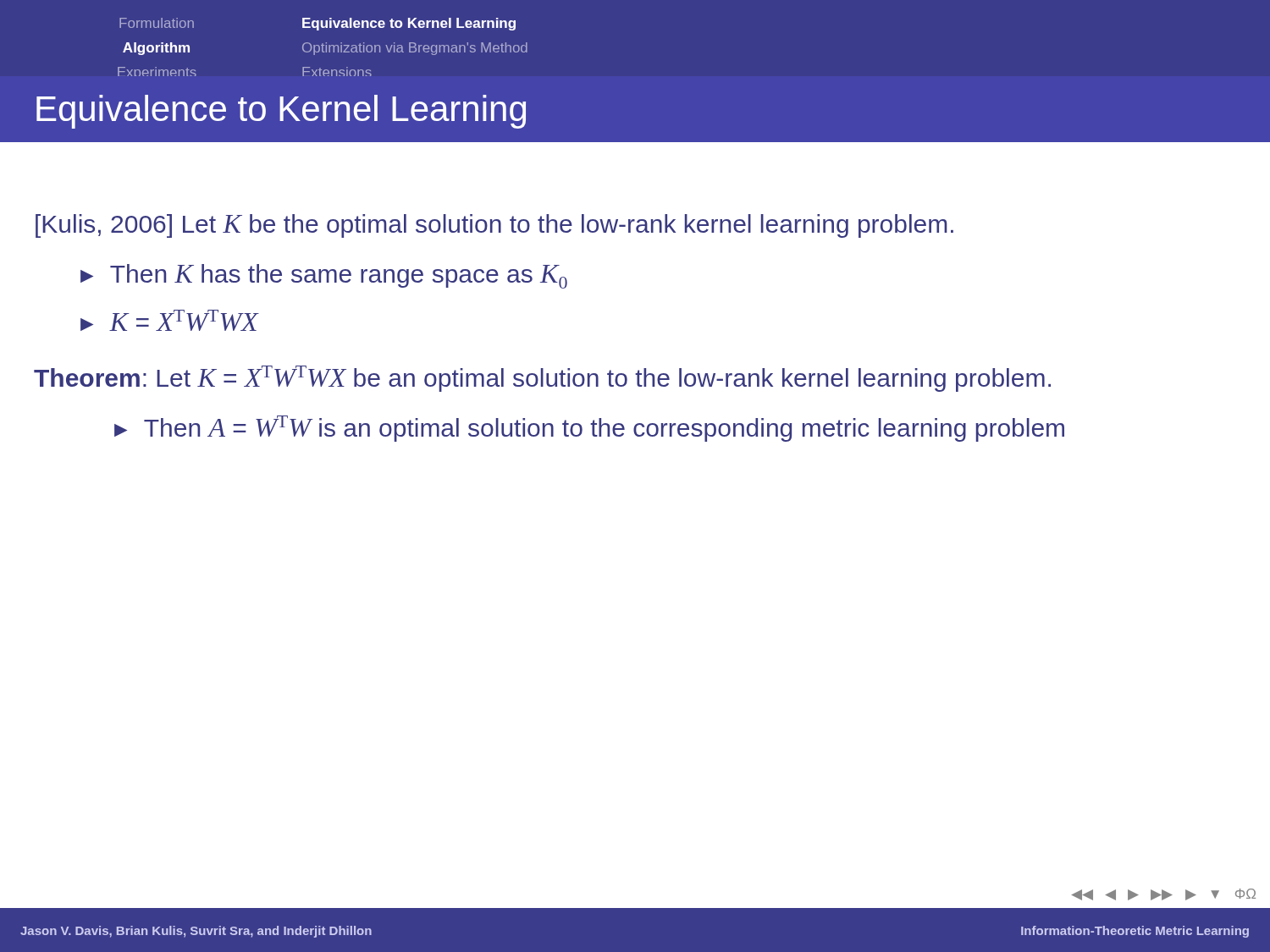Point to the block starting "► Then K has"
The image size is (1270, 952).
tap(322, 274)
